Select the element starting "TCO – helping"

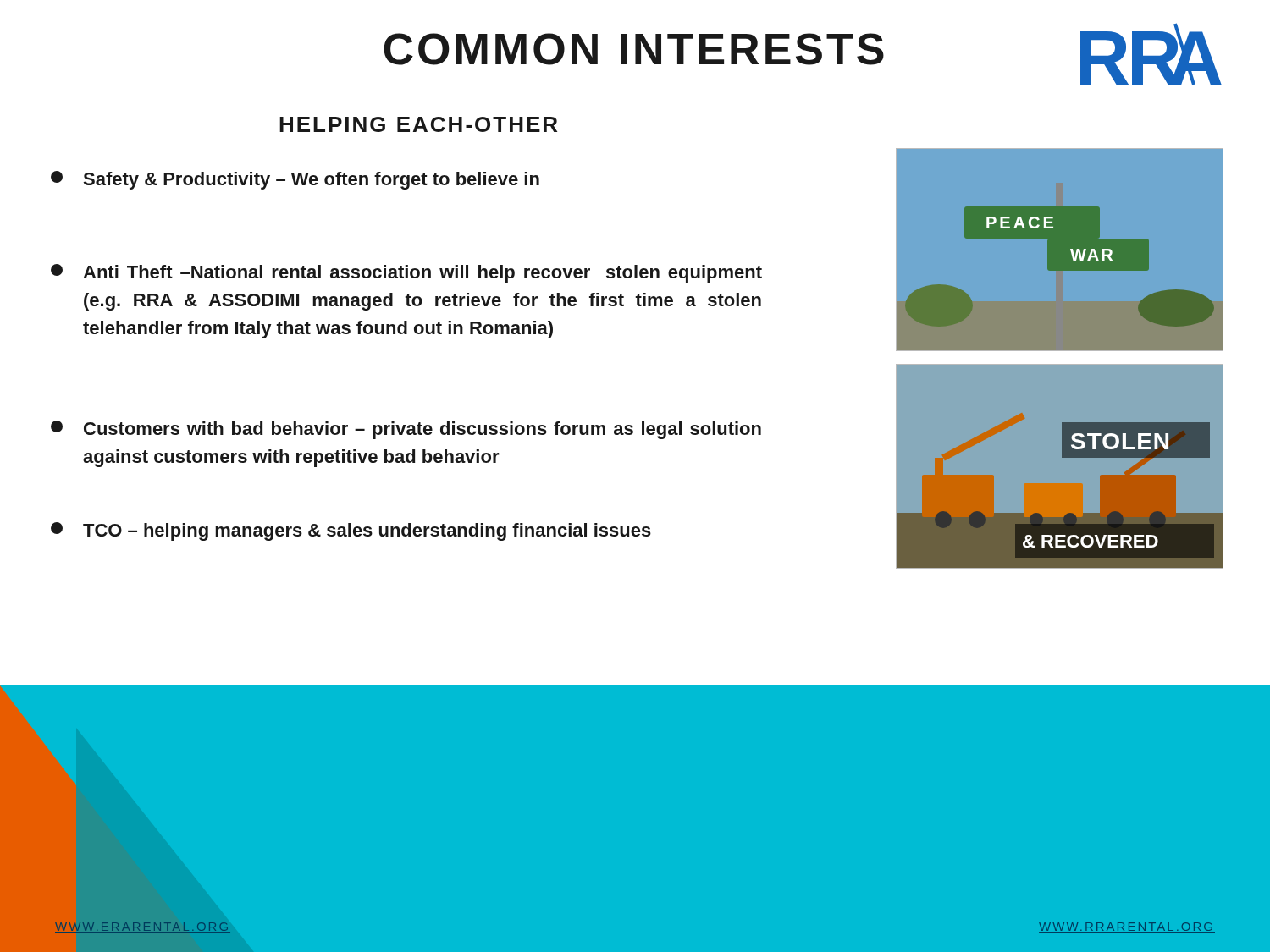coord(351,530)
